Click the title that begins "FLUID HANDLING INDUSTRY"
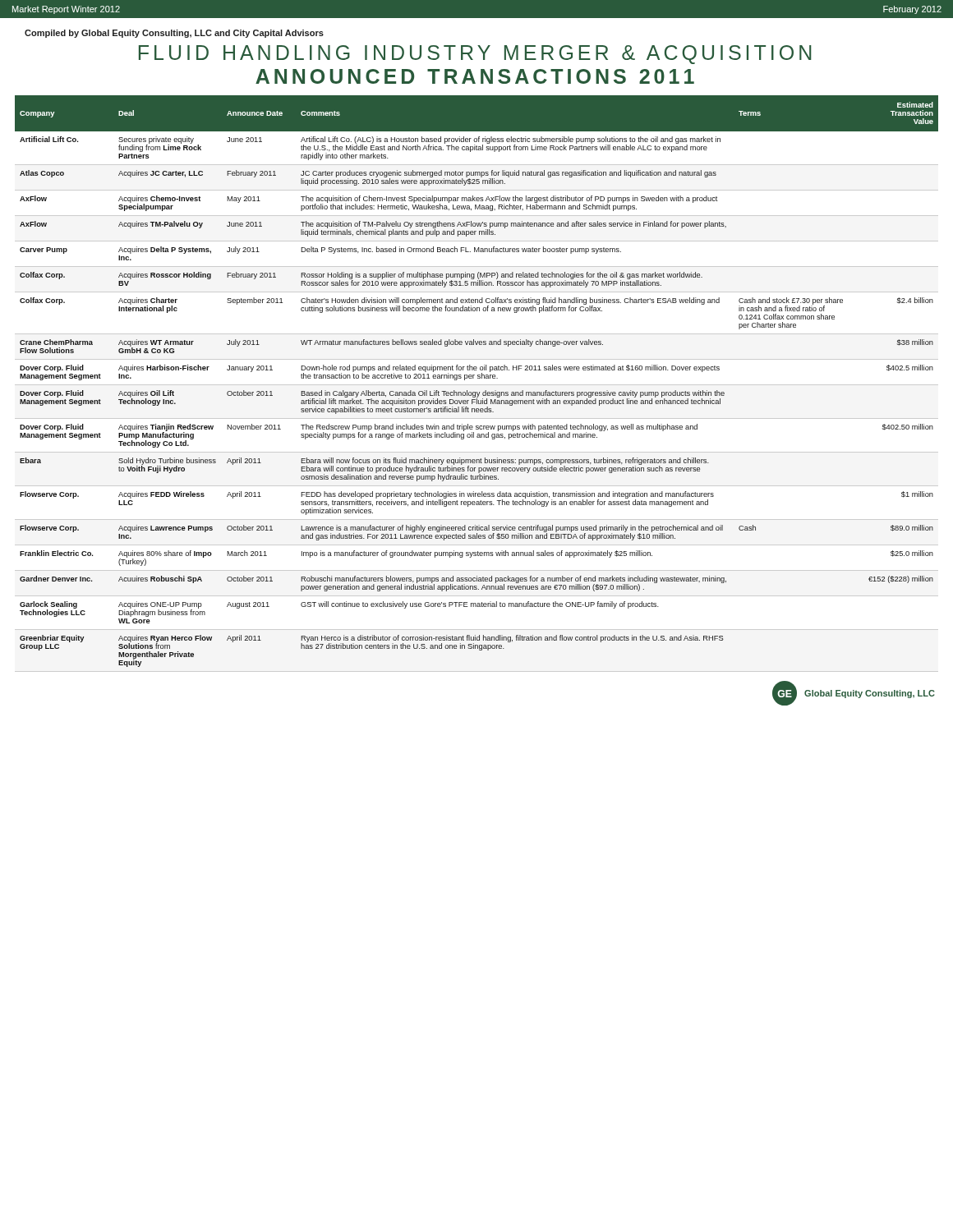953x1232 pixels. tap(476, 65)
